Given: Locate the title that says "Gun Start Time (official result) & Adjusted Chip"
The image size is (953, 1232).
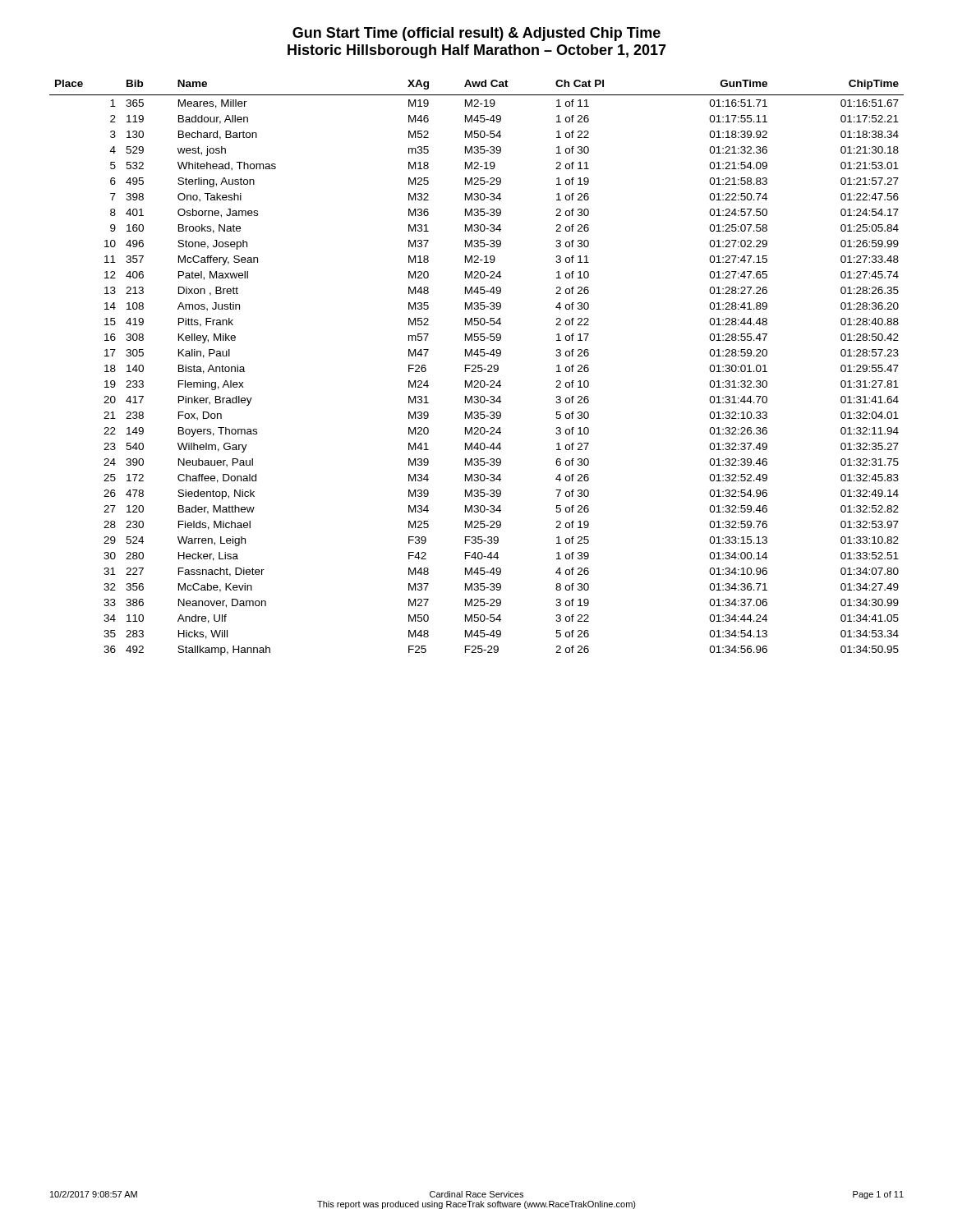Looking at the screenshot, I should click(476, 42).
